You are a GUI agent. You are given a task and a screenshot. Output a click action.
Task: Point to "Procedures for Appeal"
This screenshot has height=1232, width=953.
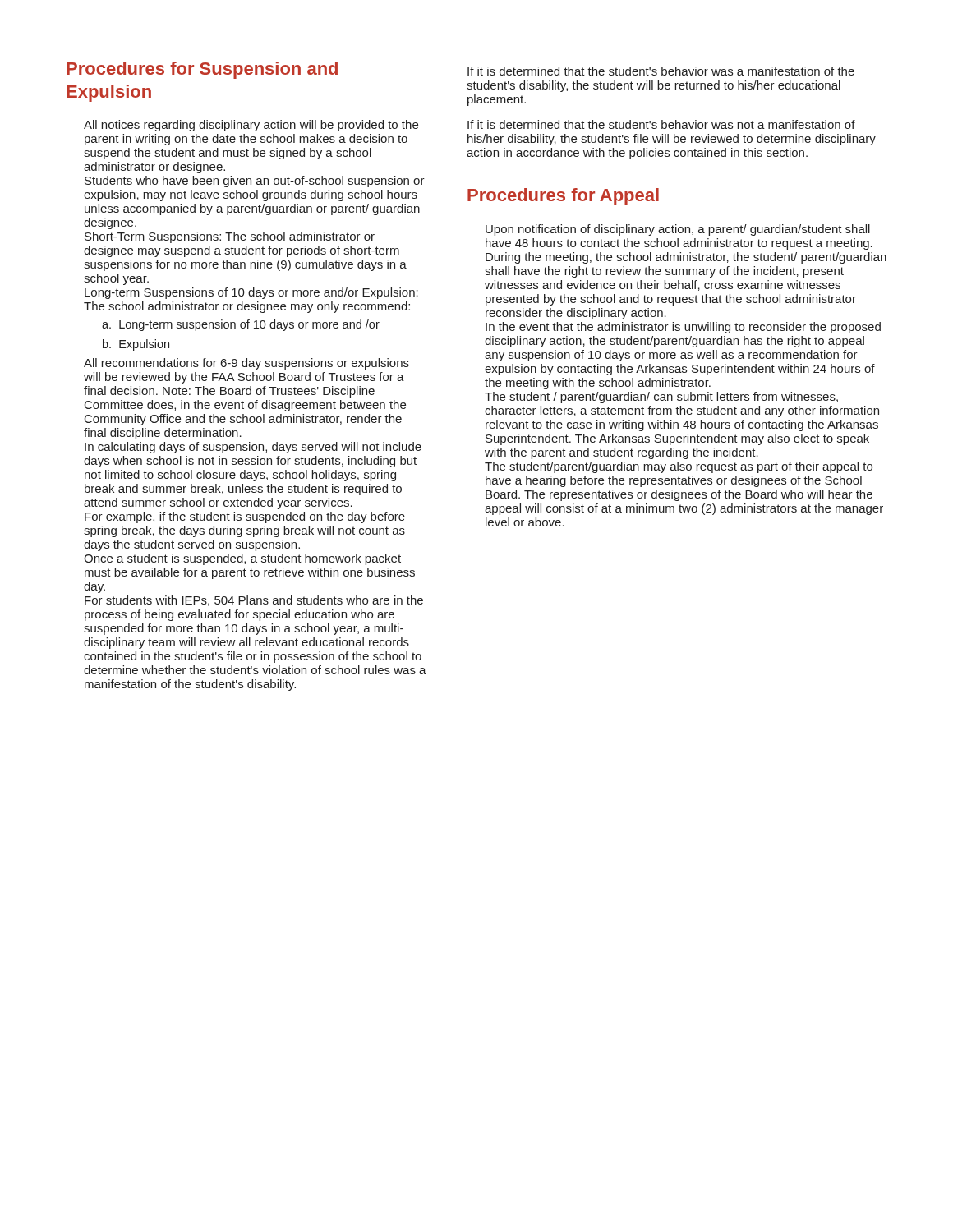click(x=563, y=197)
